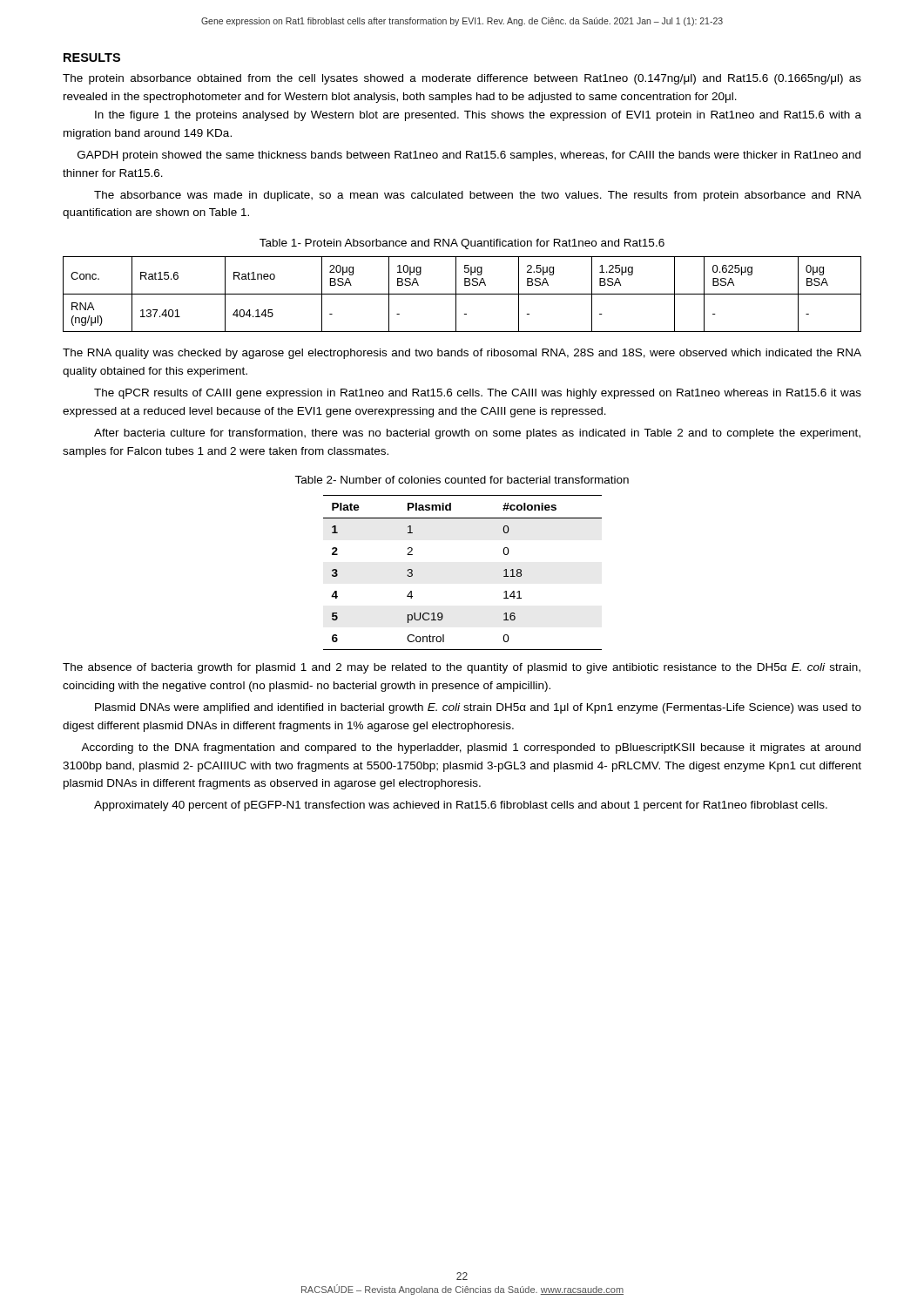This screenshot has height=1307, width=924.
Task: Point to the passage starting "In the figure 1 the proteins"
Action: pos(462,124)
